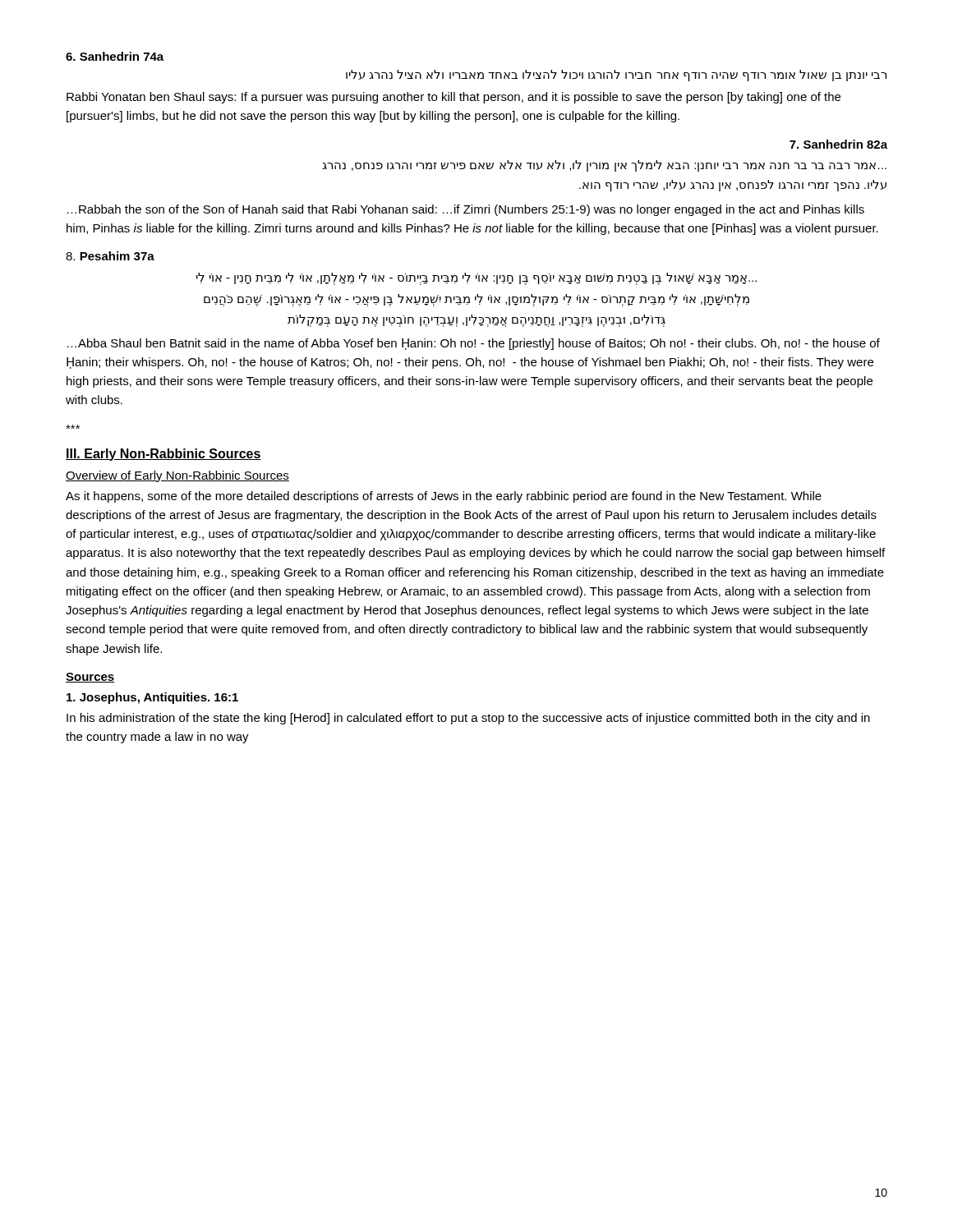The height and width of the screenshot is (1232, 953).
Task: Find the text starting "8. Pesahim 37a"
Action: pos(110,256)
